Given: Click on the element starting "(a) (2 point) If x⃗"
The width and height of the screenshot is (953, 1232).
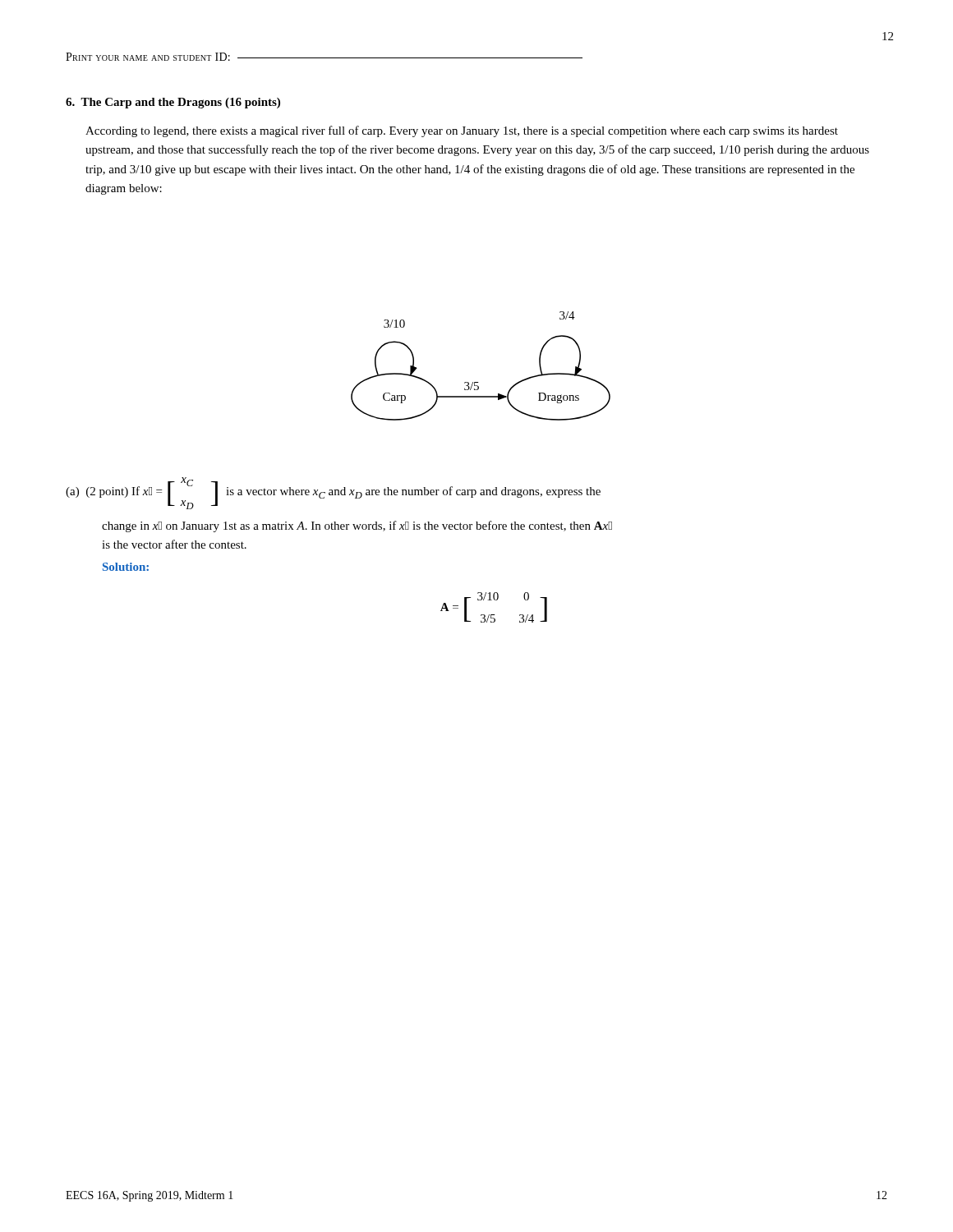Looking at the screenshot, I should (333, 493).
